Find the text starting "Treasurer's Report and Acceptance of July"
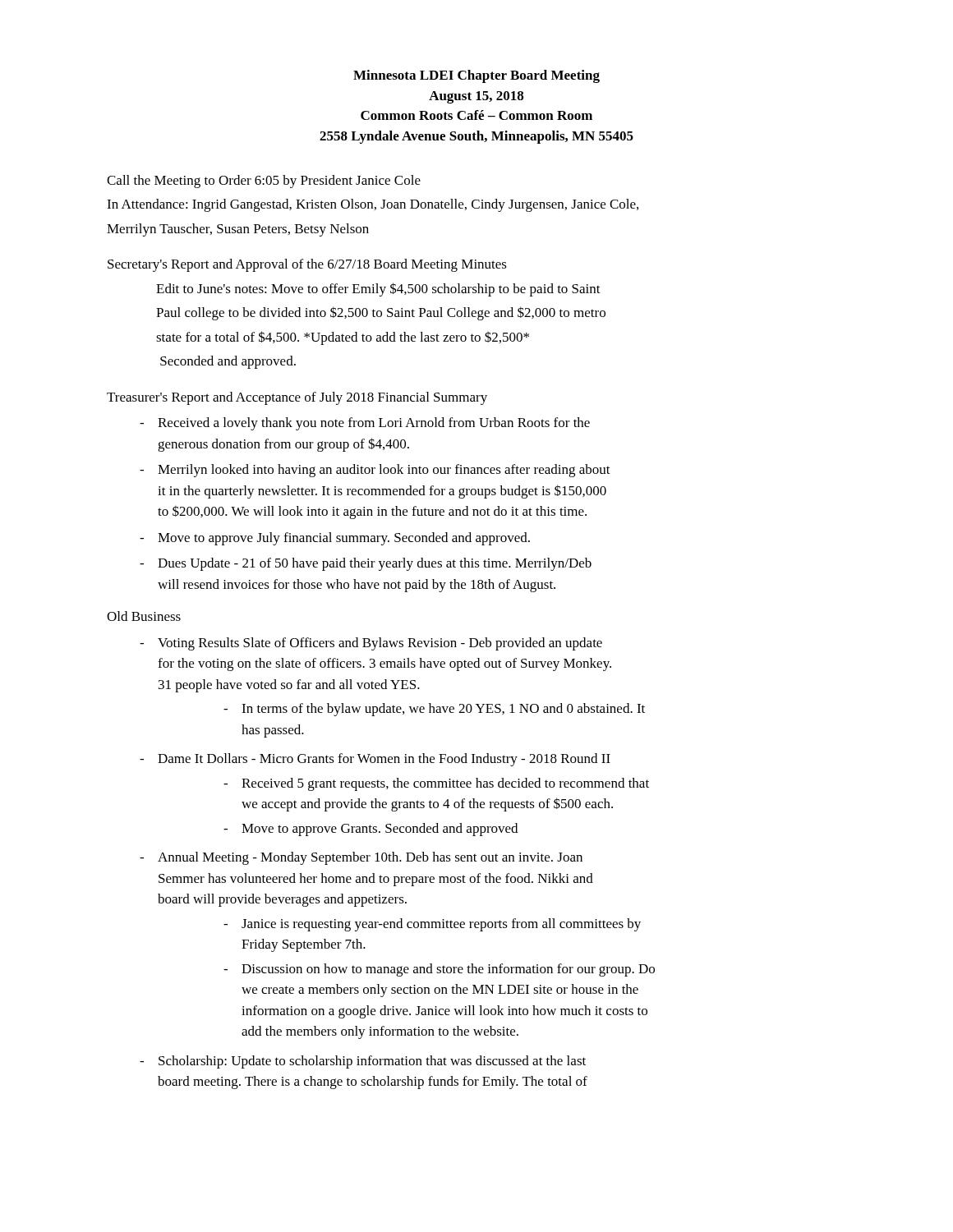This screenshot has height=1232, width=953. click(476, 397)
